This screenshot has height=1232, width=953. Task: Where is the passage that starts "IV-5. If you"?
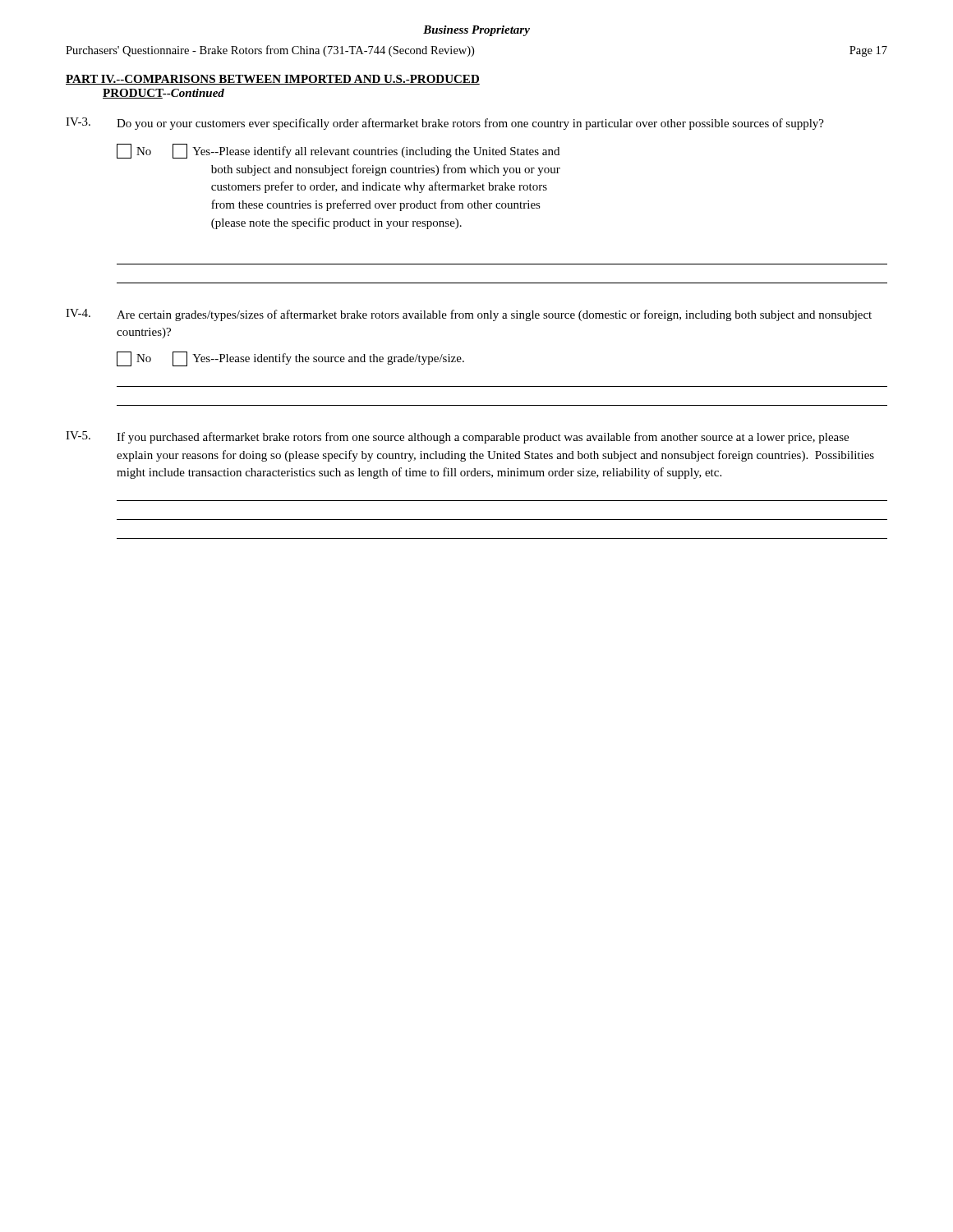[476, 484]
